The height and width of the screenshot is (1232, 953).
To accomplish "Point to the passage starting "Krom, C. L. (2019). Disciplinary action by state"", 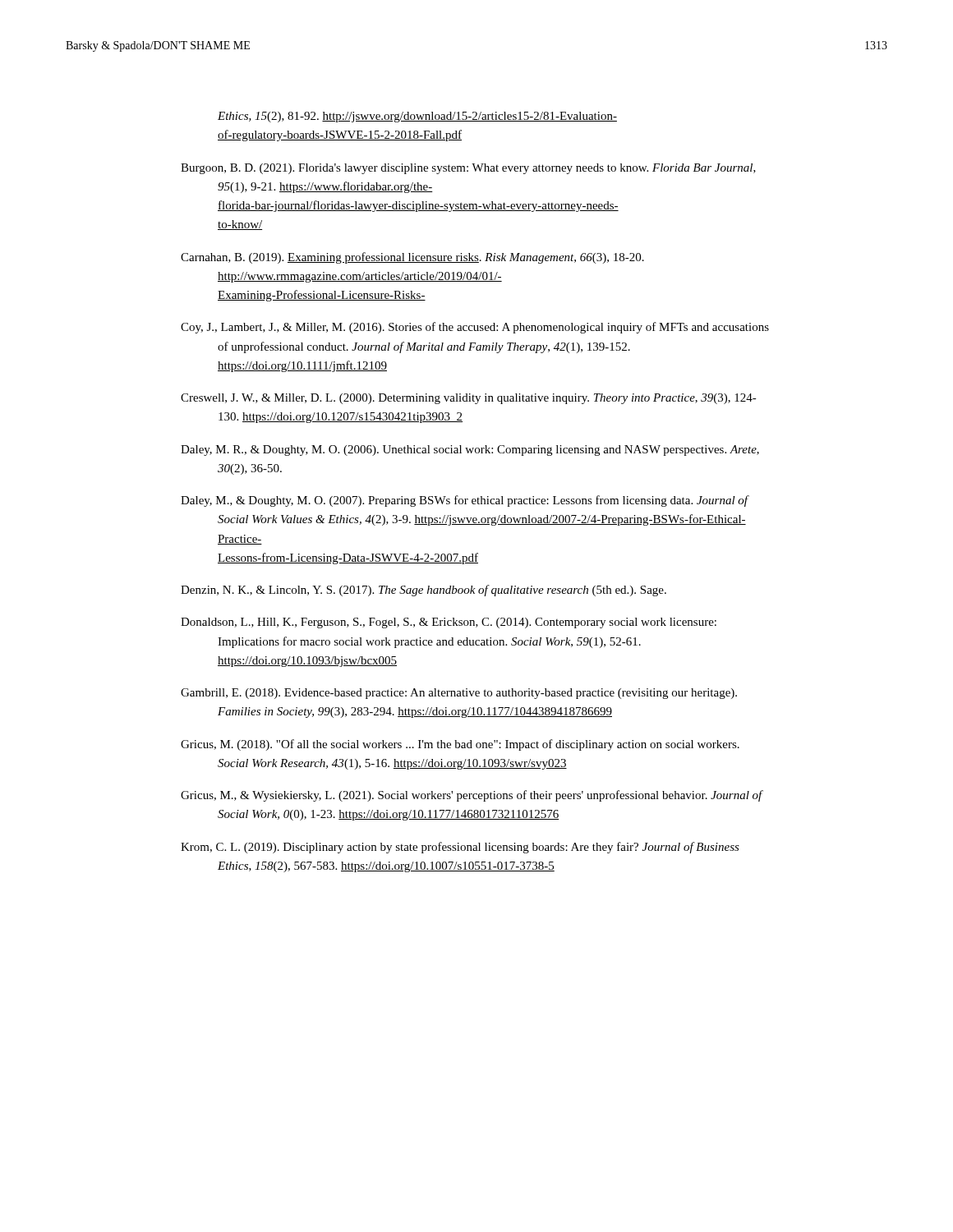I will 460,856.
